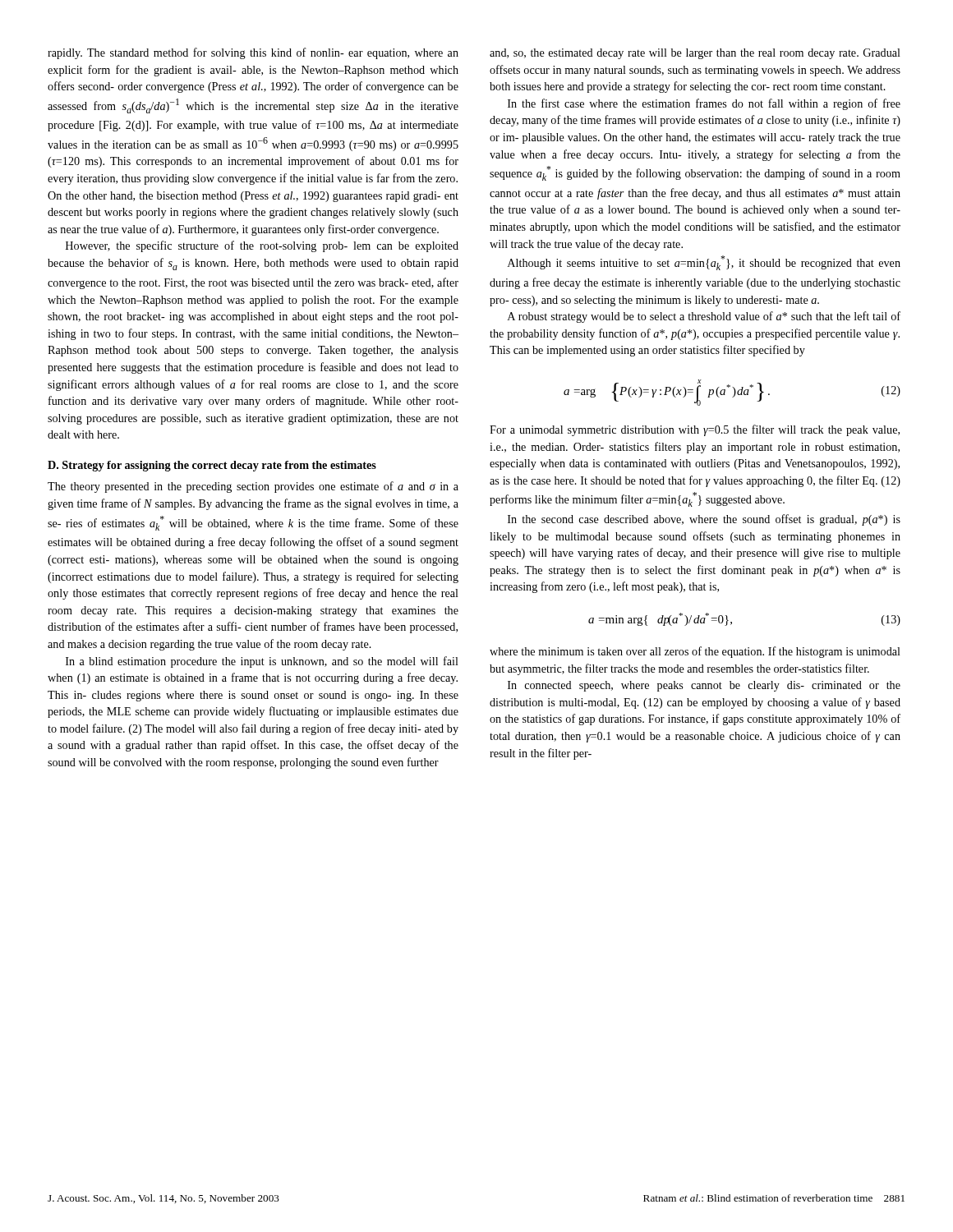Screen dimensions: 1232x953
Task: Find the formula on this page that starts "a =min arg{ dp ( a *"
Action: point(668,619)
